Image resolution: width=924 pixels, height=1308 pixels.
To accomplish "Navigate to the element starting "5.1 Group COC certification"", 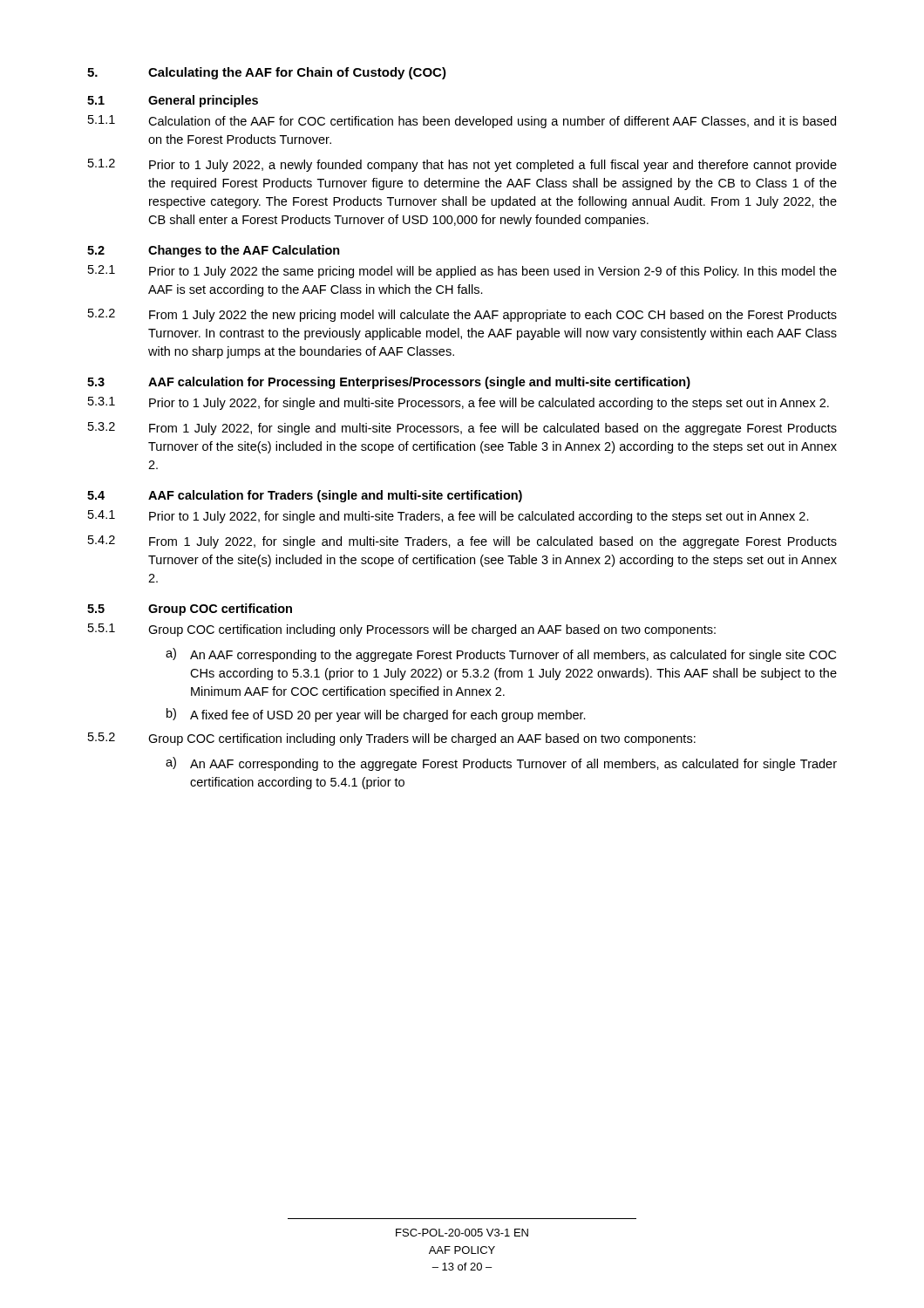I will click(x=462, y=630).
